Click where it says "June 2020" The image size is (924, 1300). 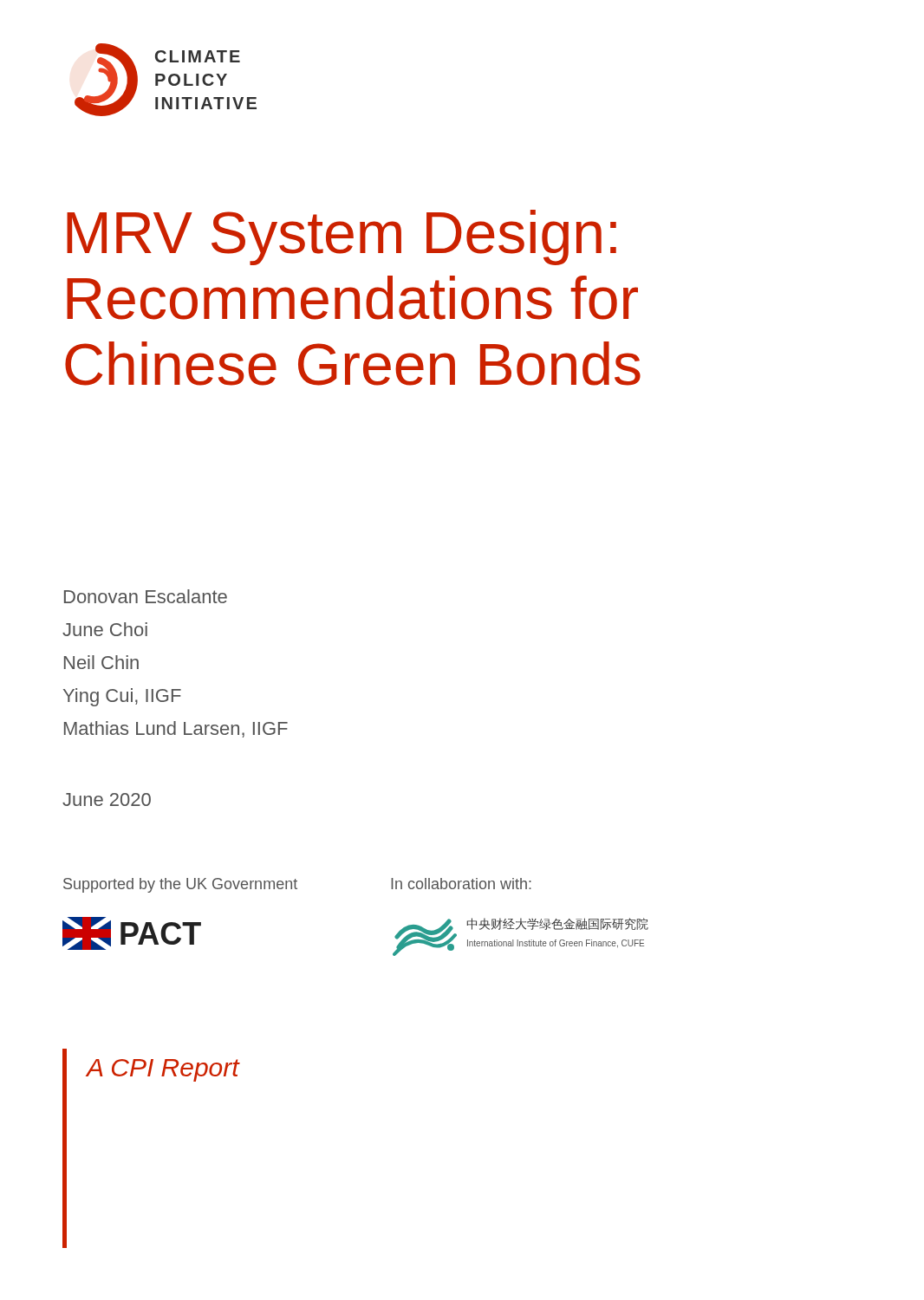click(107, 800)
